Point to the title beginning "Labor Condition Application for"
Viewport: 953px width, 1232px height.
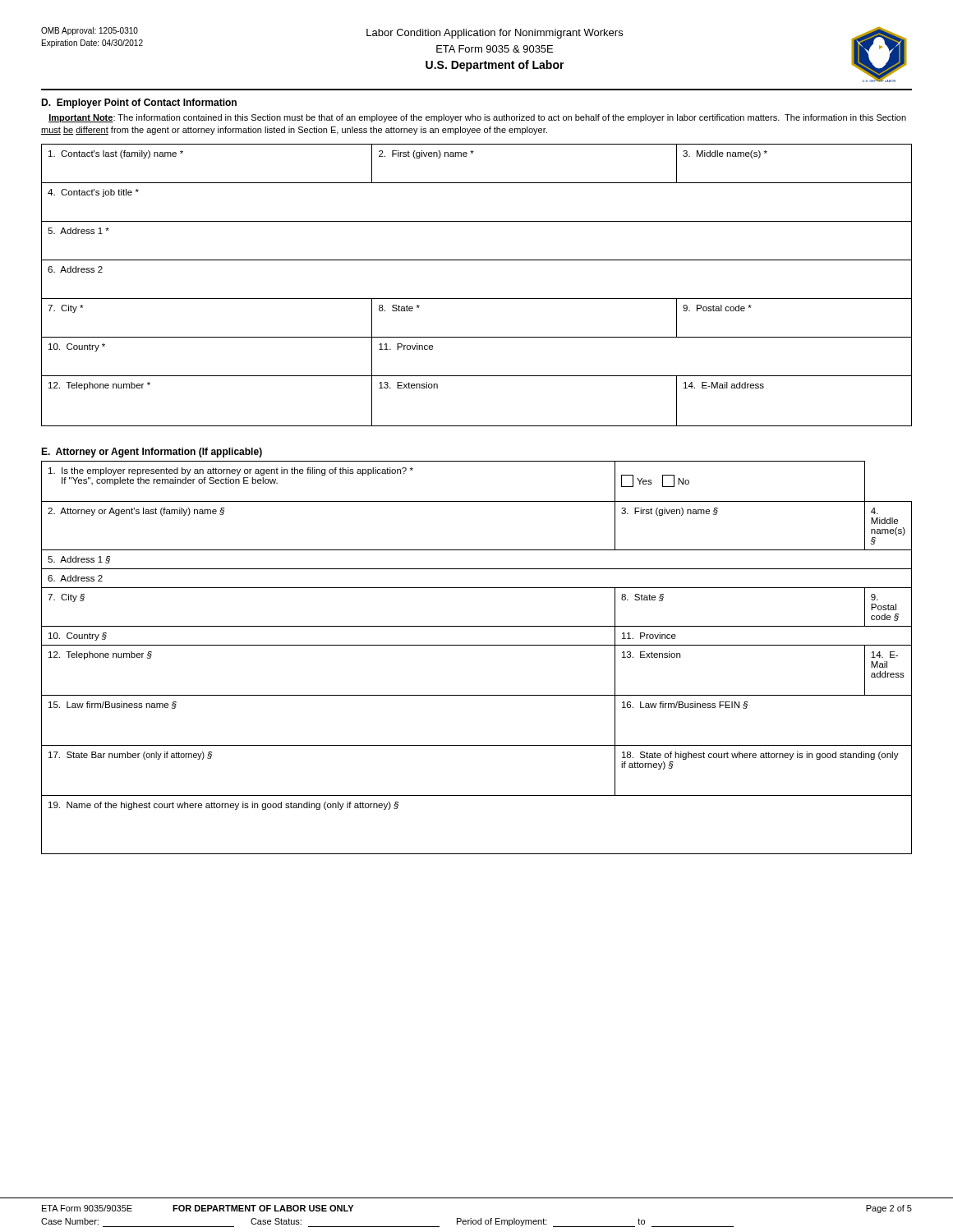pos(495,49)
